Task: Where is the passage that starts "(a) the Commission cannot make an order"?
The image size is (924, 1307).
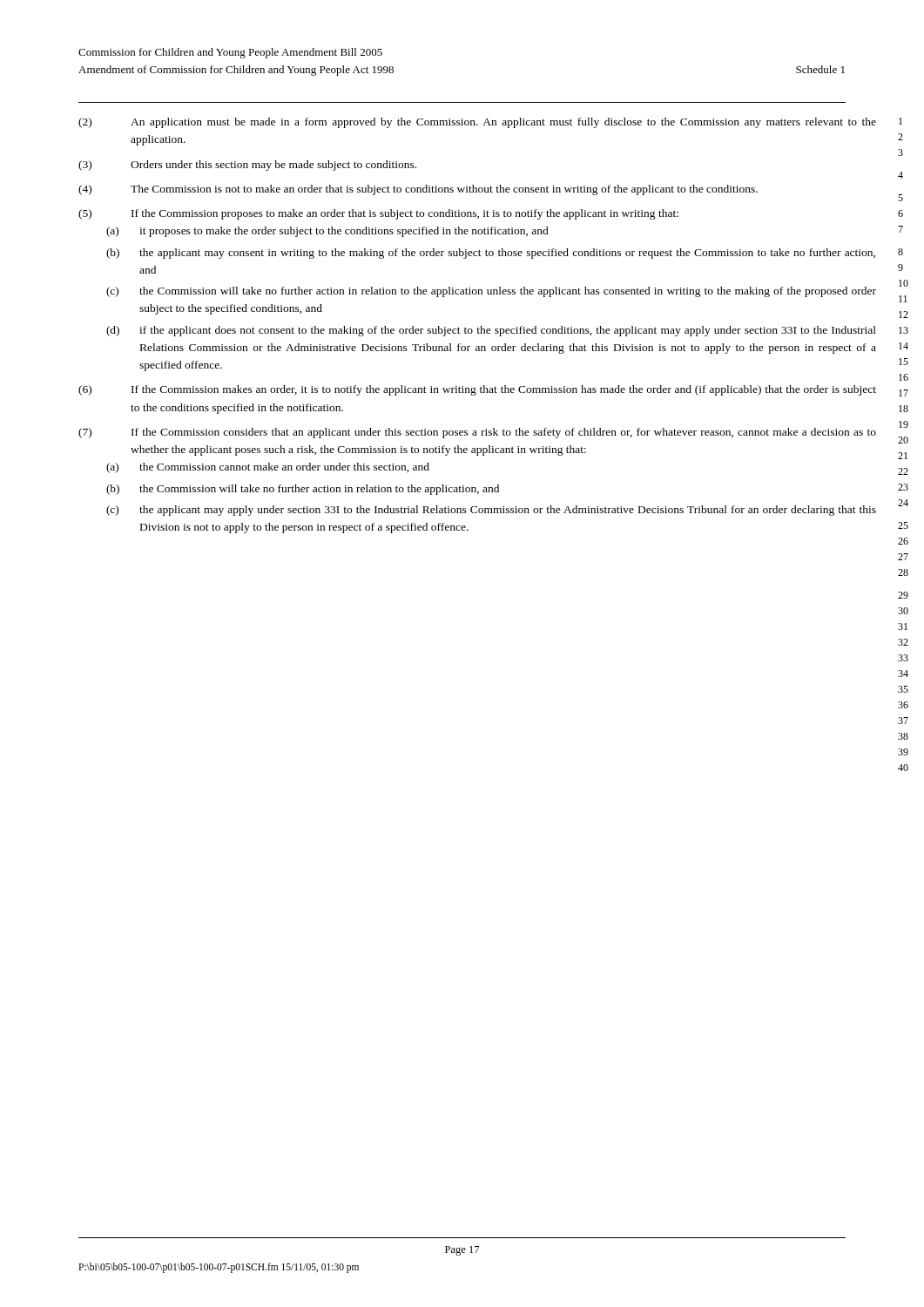Action: tap(268, 468)
